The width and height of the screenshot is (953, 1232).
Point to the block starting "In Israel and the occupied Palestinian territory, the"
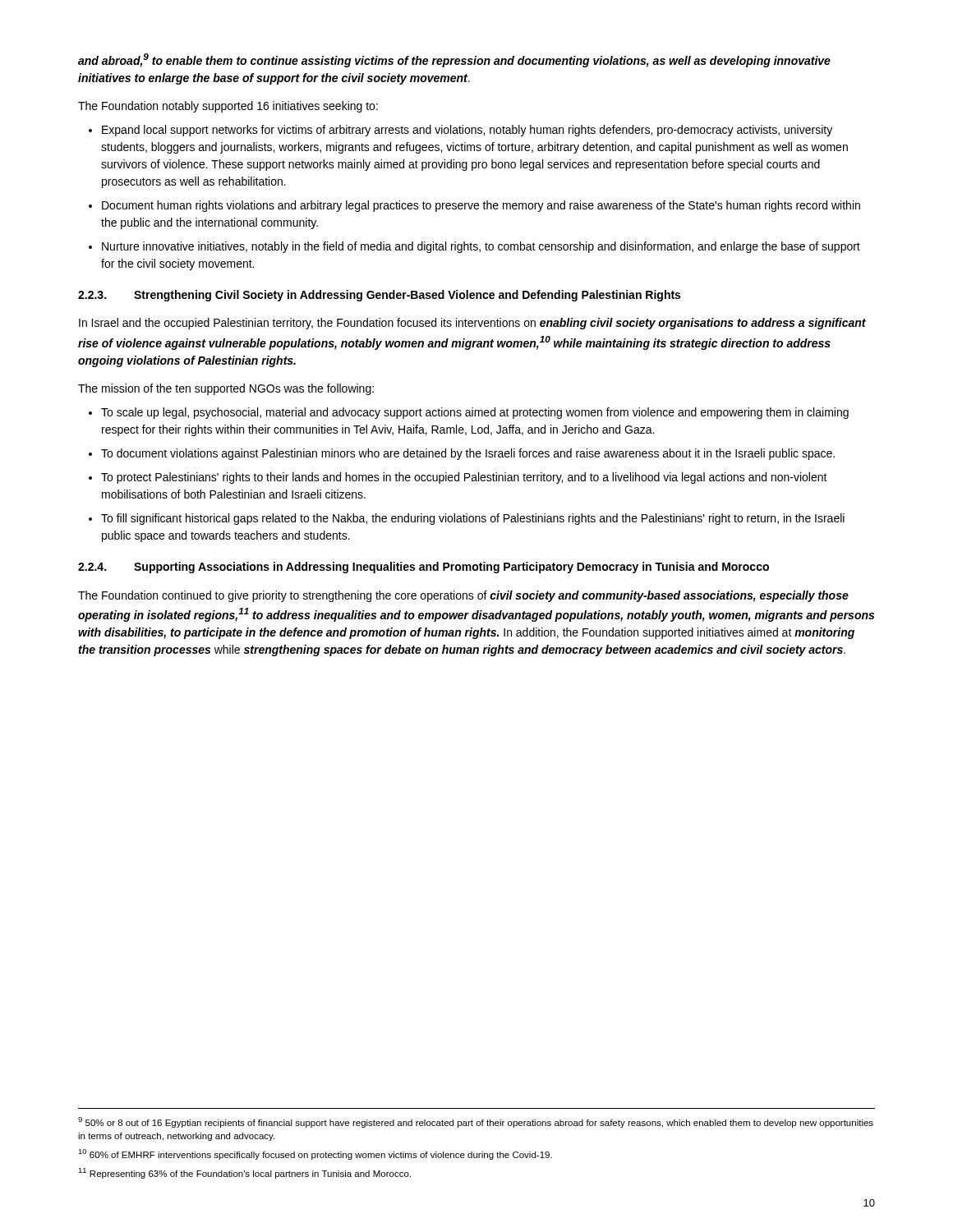pos(472,342)
